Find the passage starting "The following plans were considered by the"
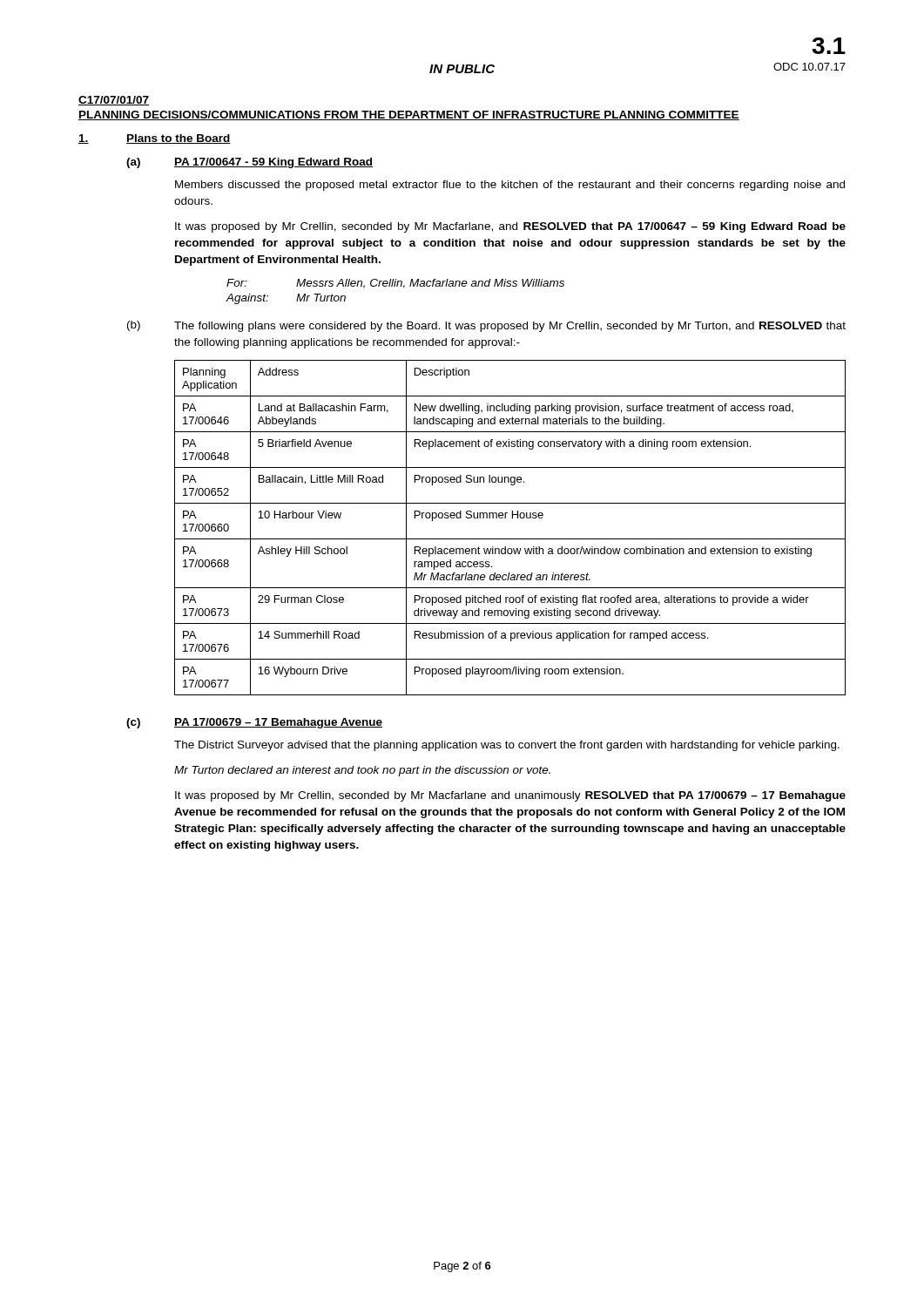924x1307 pixels. [510, 334]
